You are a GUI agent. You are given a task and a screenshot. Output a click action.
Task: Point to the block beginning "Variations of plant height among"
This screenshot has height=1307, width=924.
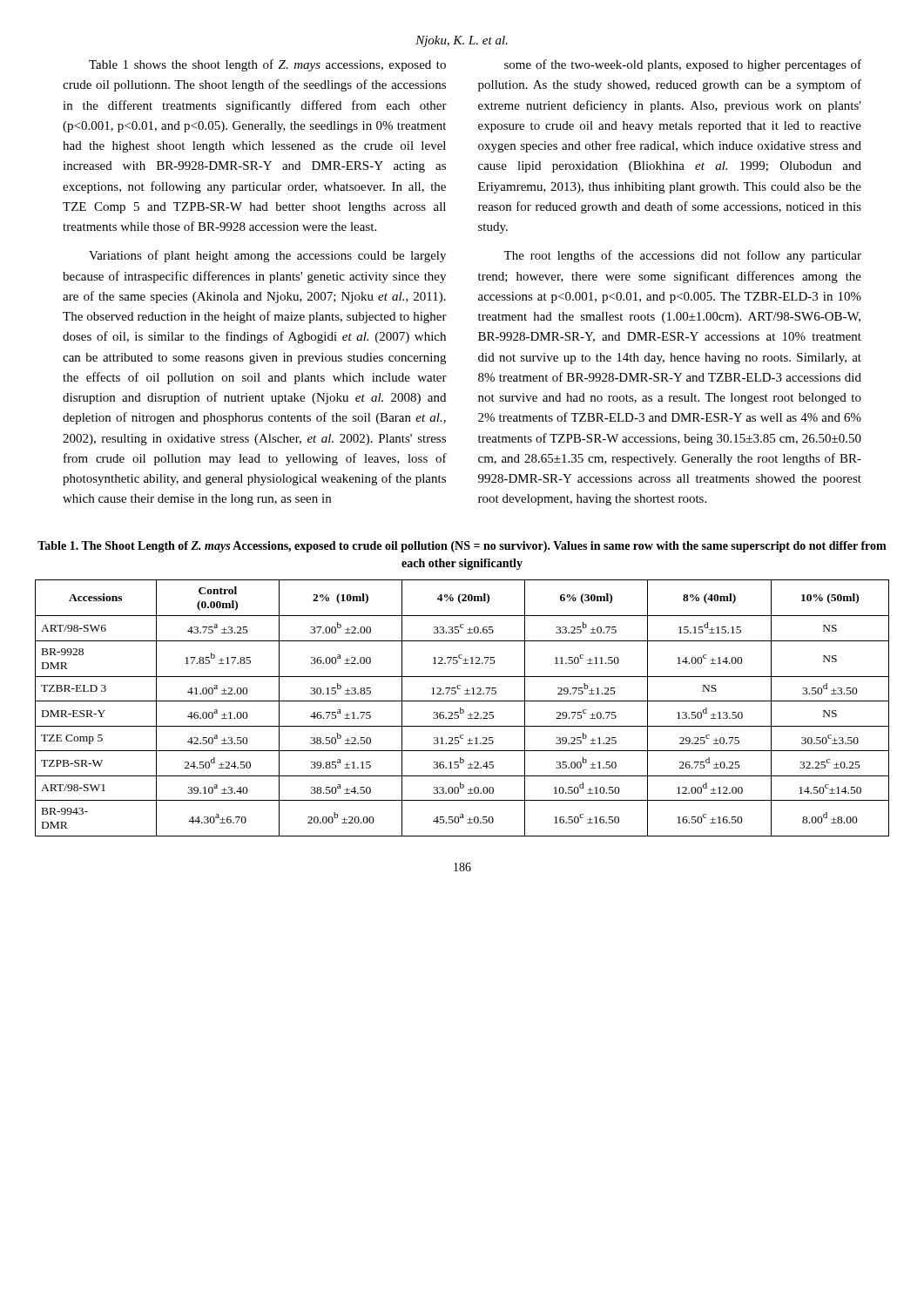[x=255, y=378]
